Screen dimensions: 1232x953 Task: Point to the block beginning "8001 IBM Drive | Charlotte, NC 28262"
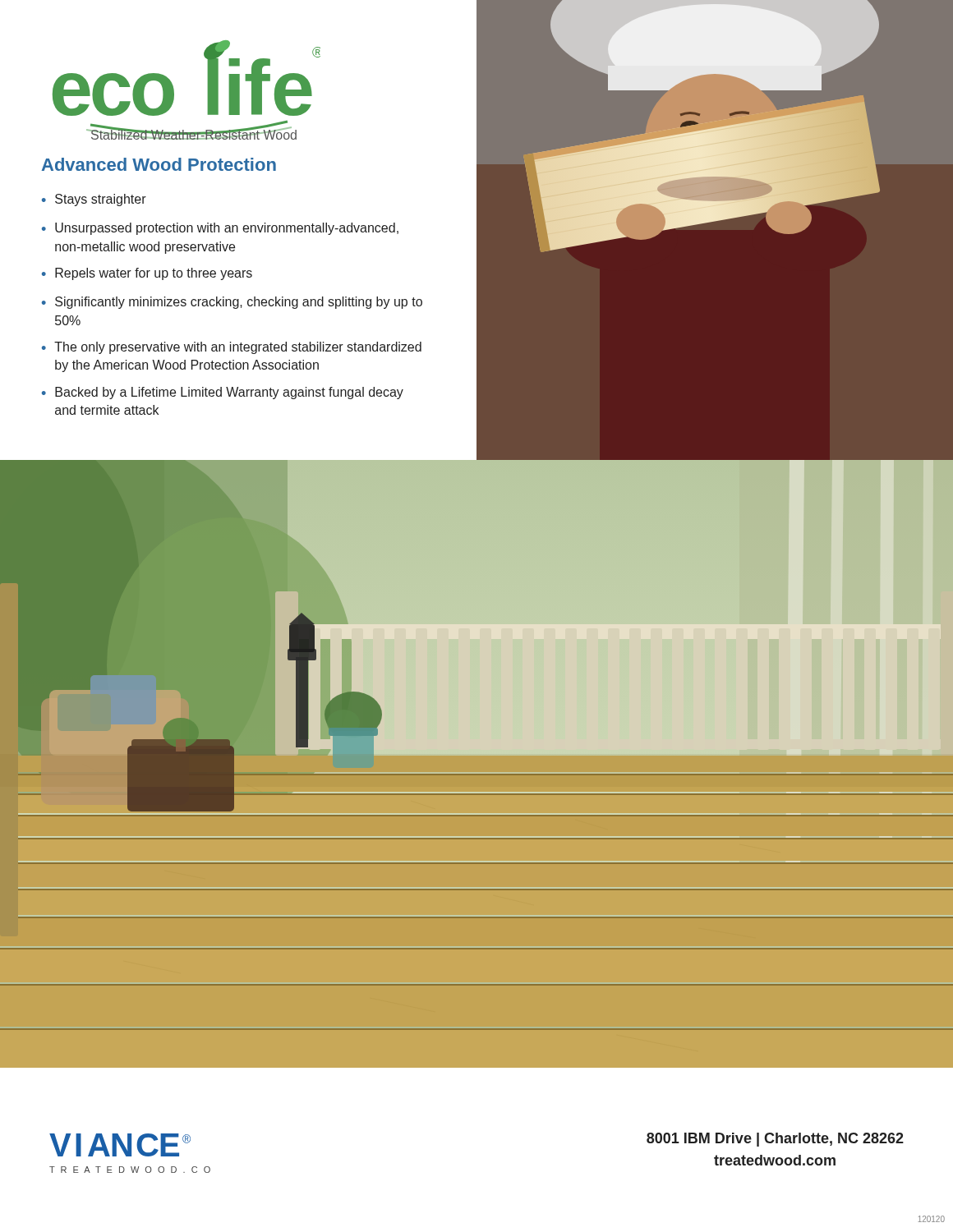775,1150
